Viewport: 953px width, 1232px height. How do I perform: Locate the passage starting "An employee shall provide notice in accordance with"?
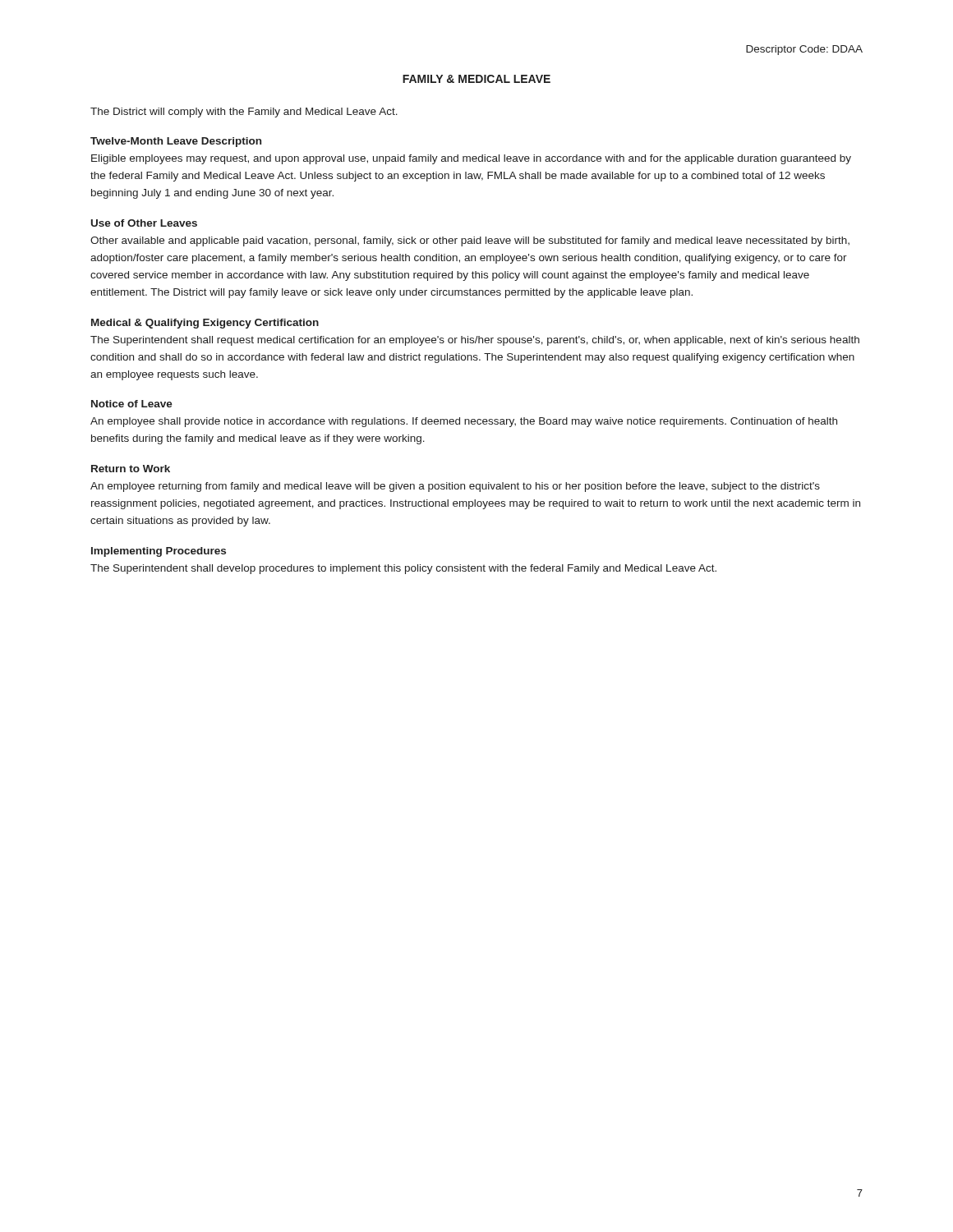464,430
